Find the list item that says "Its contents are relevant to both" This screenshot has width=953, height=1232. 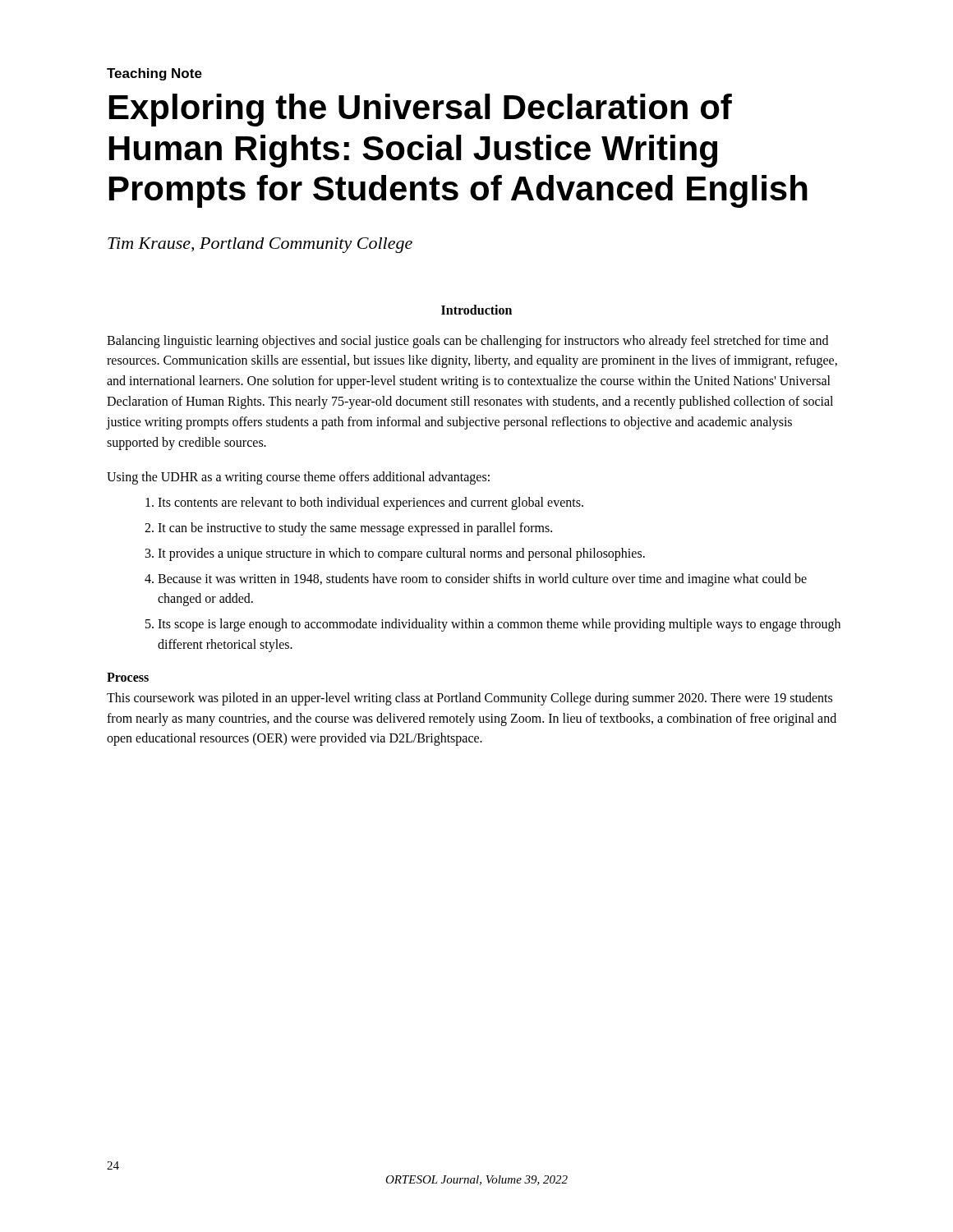point(371,502)
